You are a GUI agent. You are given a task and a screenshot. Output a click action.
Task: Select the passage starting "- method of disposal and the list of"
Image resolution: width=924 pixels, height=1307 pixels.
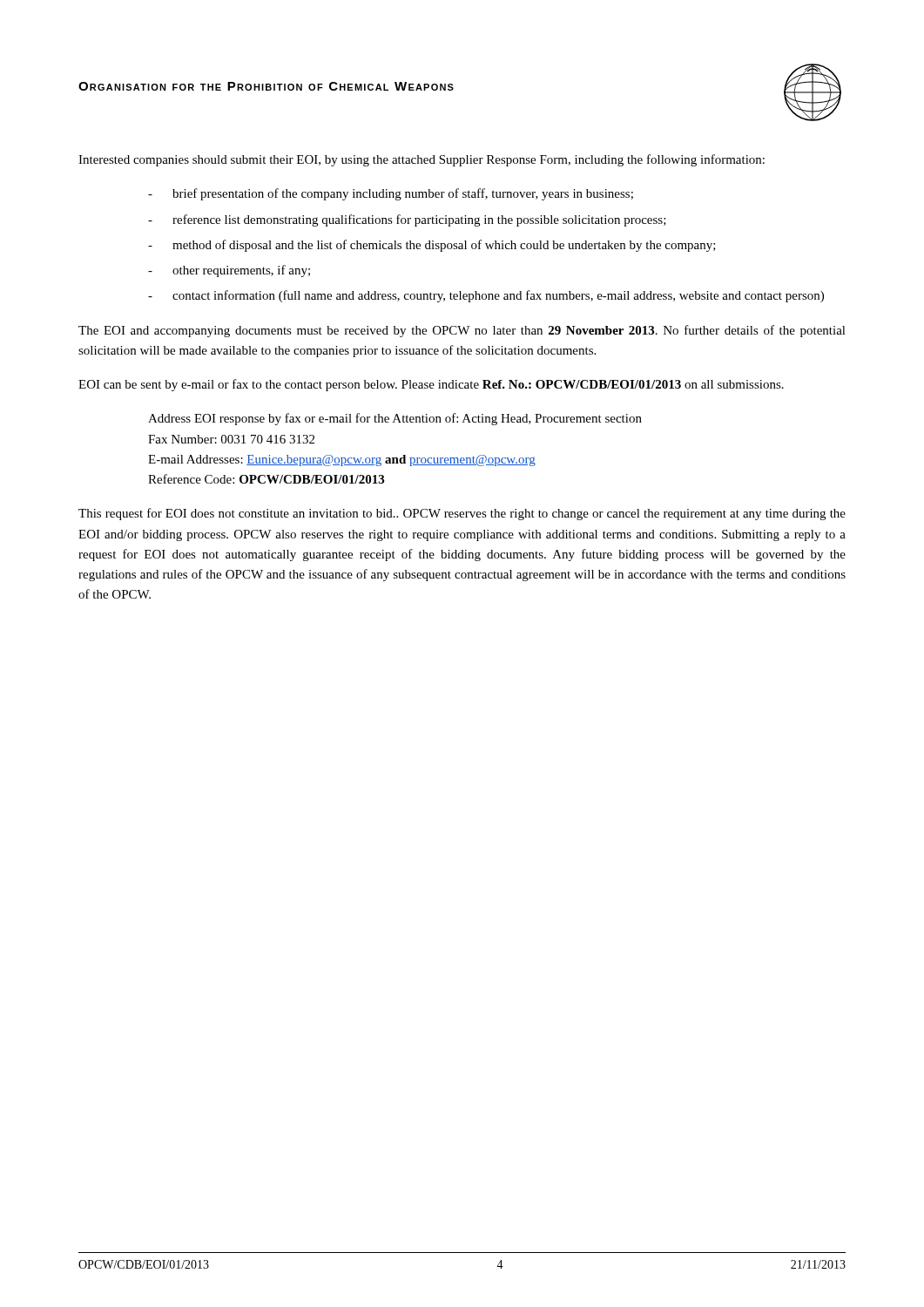pyautogui.click(x=497, y=245)
